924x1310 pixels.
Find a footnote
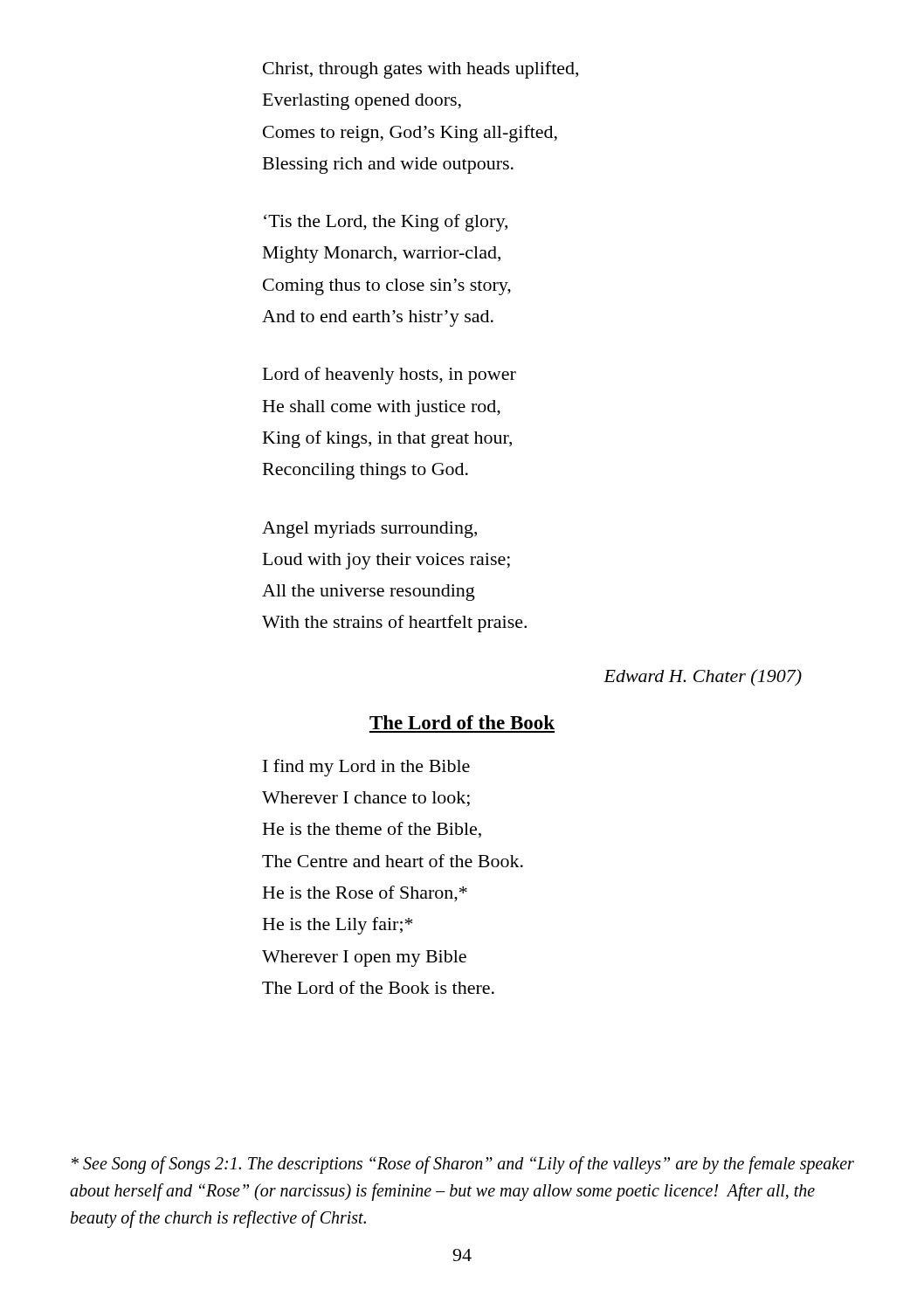[x=462, y=1190]
